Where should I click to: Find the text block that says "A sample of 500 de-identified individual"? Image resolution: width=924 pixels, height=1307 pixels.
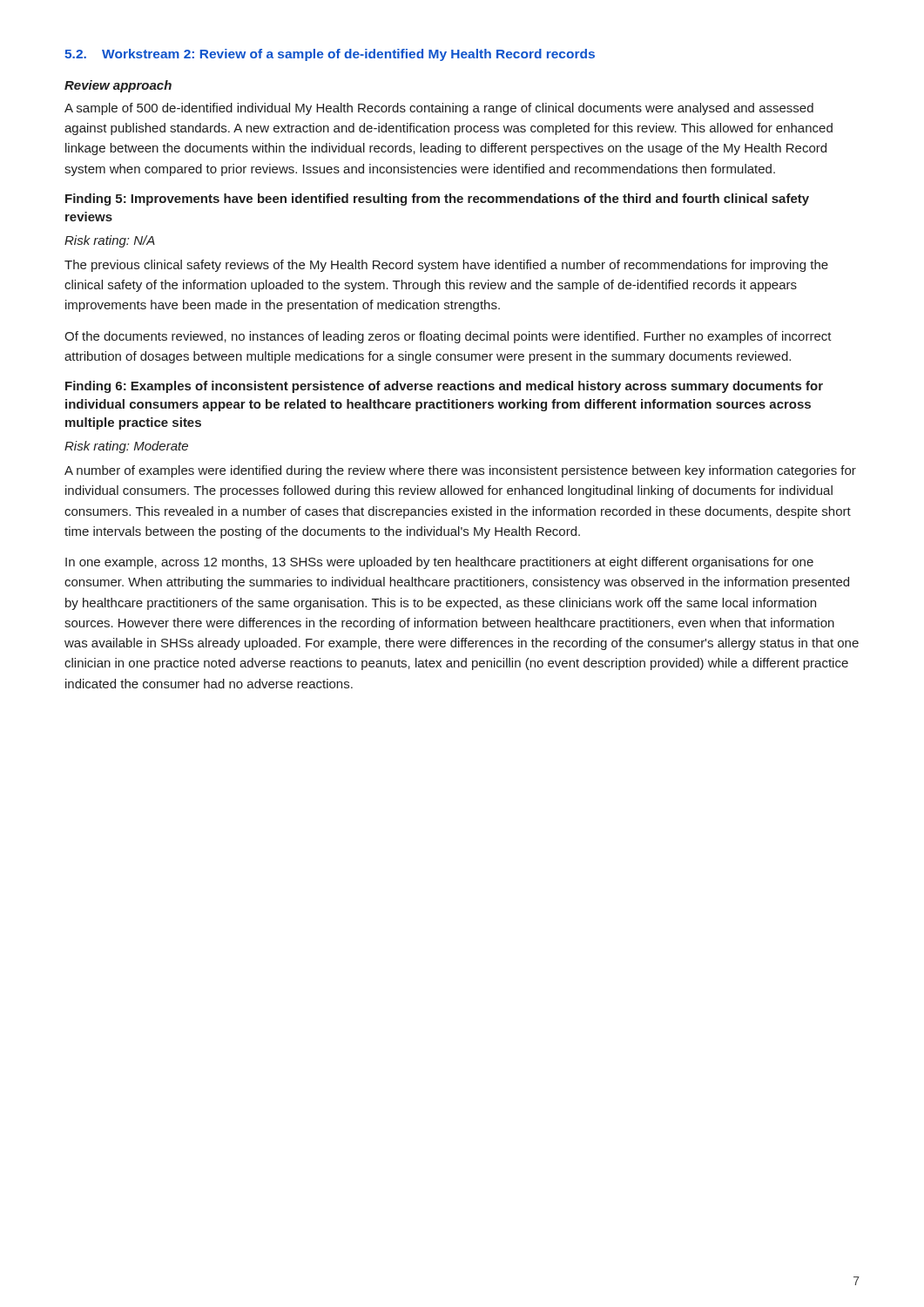[x=449, y=138]
